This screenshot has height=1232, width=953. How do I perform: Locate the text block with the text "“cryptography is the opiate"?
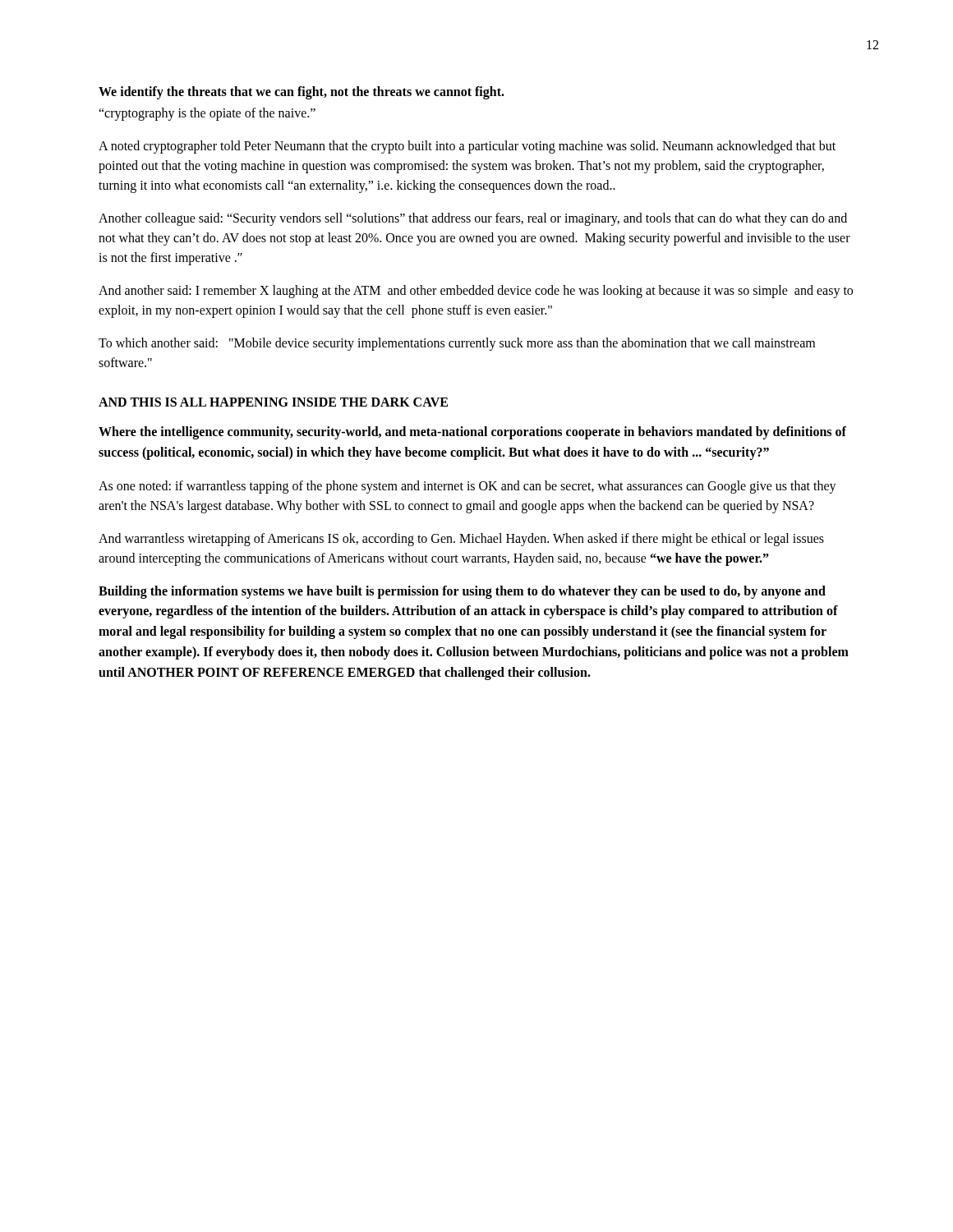[x=207, y=113]
